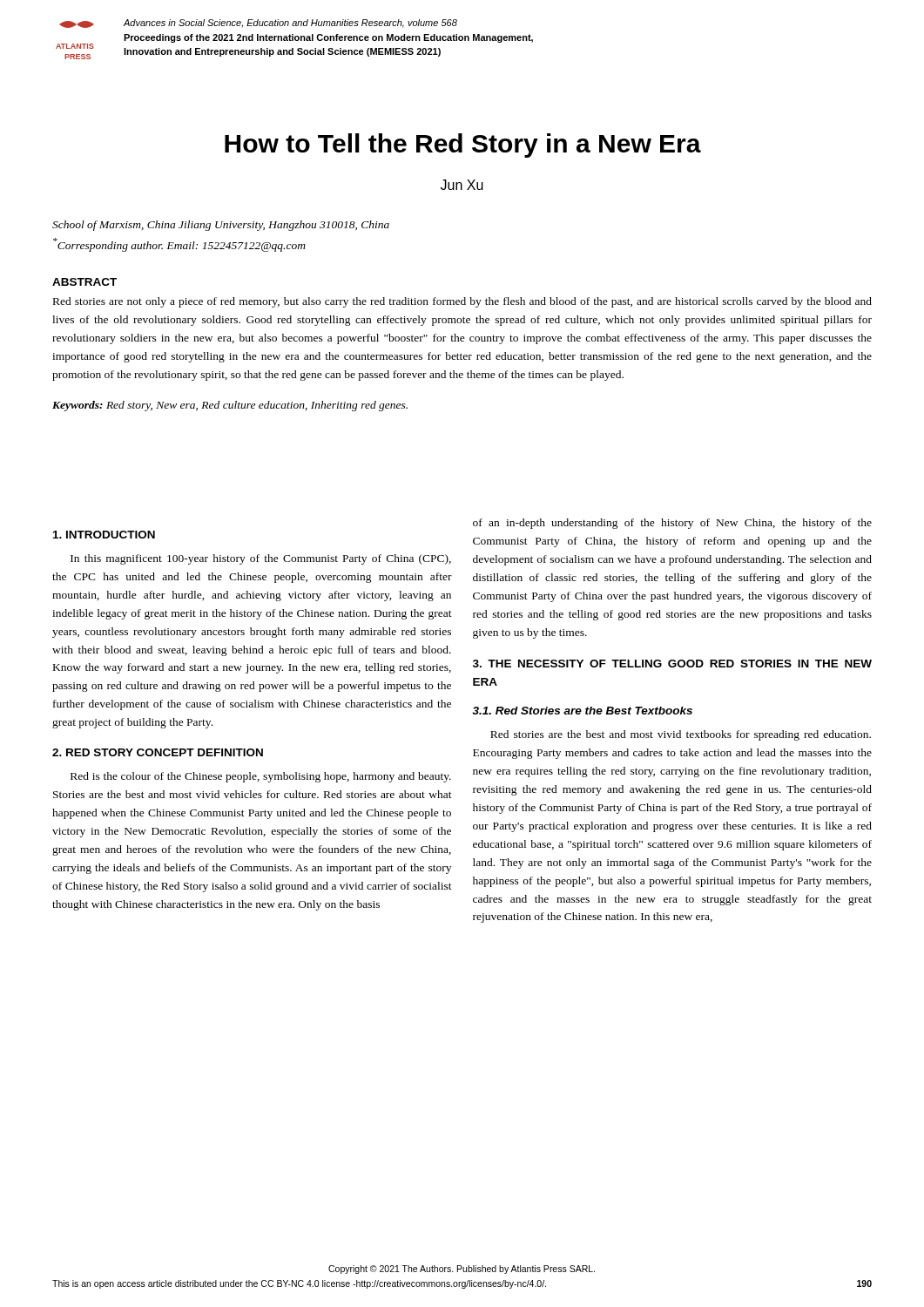This screenshot has height=1307, width=924.
Task: Select the text that says "Jun Xu"
Action: click(x=462, y=185)
